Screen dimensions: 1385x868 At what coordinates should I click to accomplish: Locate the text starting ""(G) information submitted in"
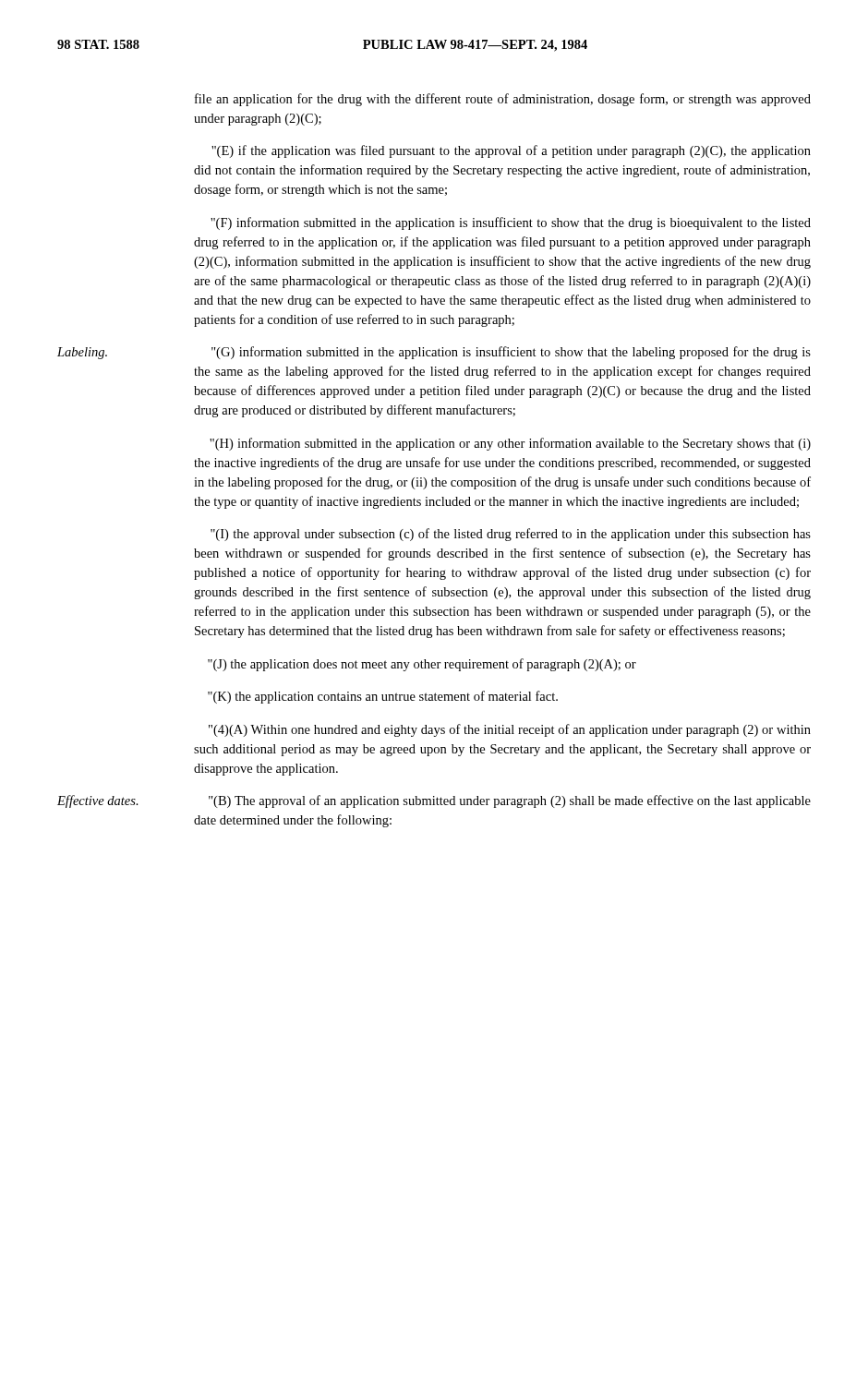[502, 561]
